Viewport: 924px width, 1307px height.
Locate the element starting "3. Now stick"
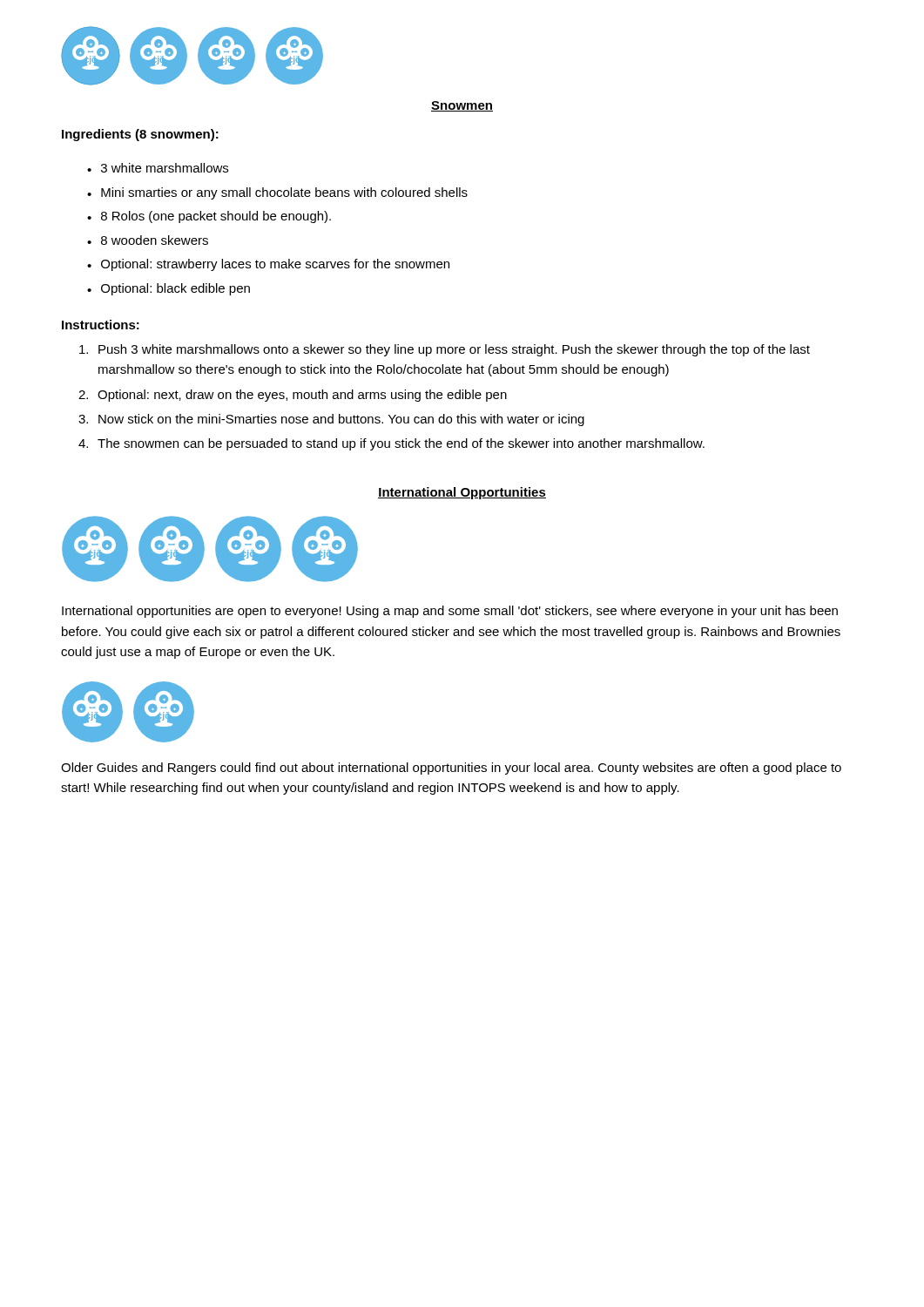click(332, 419)
